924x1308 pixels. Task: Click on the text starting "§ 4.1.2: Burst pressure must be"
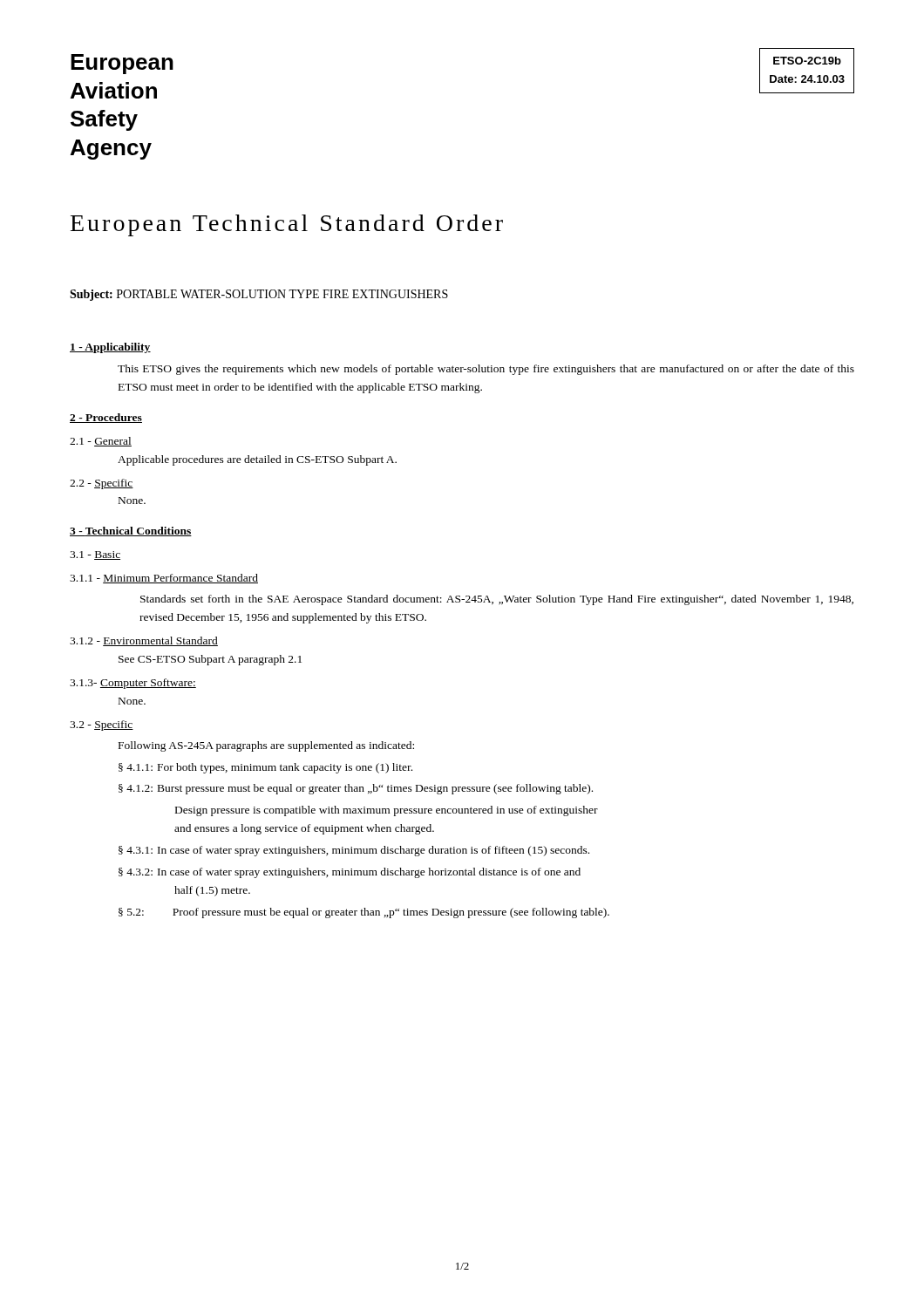pos(356,789)
